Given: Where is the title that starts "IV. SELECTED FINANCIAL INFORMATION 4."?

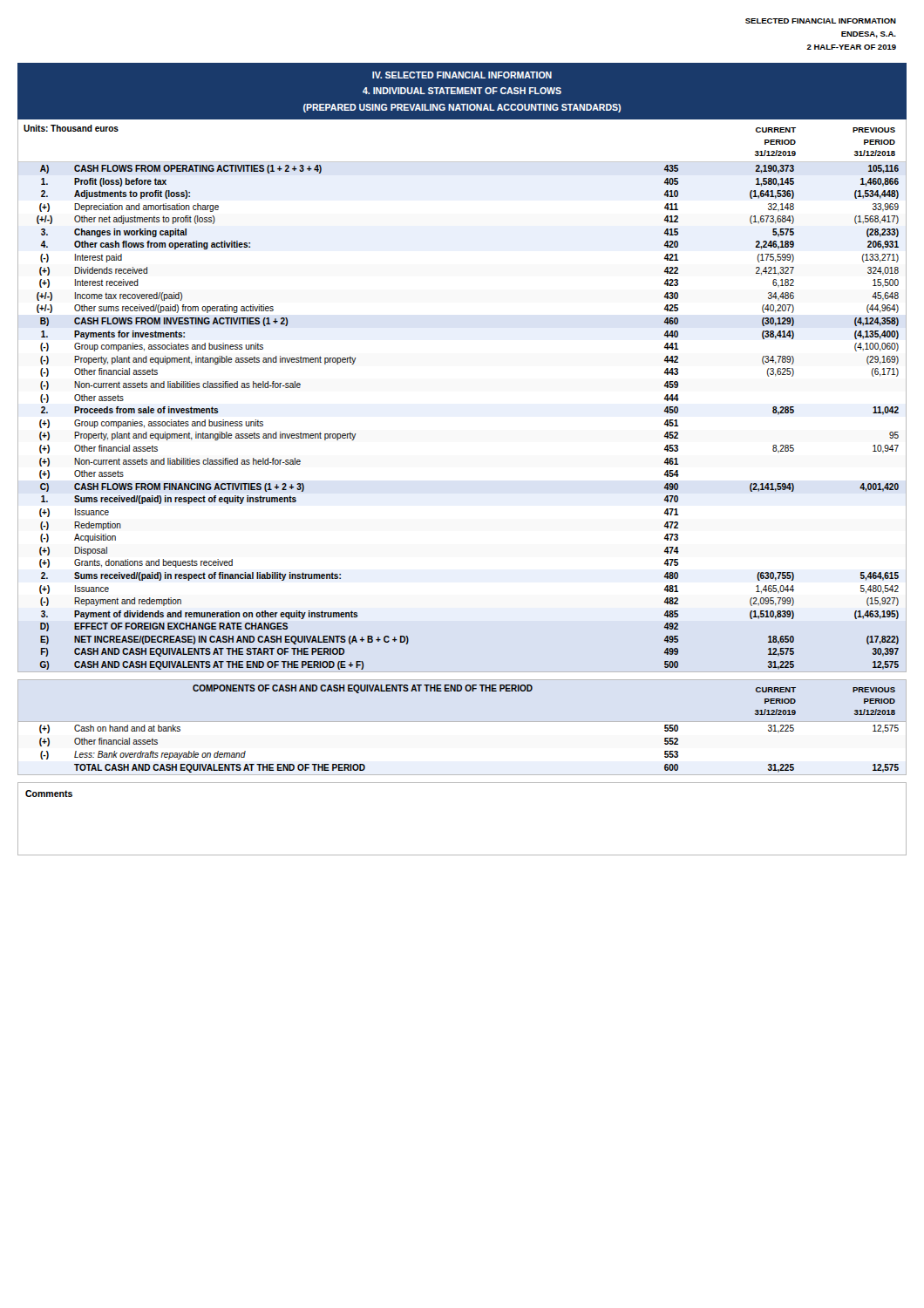Looking at the screenshot, I should (x=462, y=91).
